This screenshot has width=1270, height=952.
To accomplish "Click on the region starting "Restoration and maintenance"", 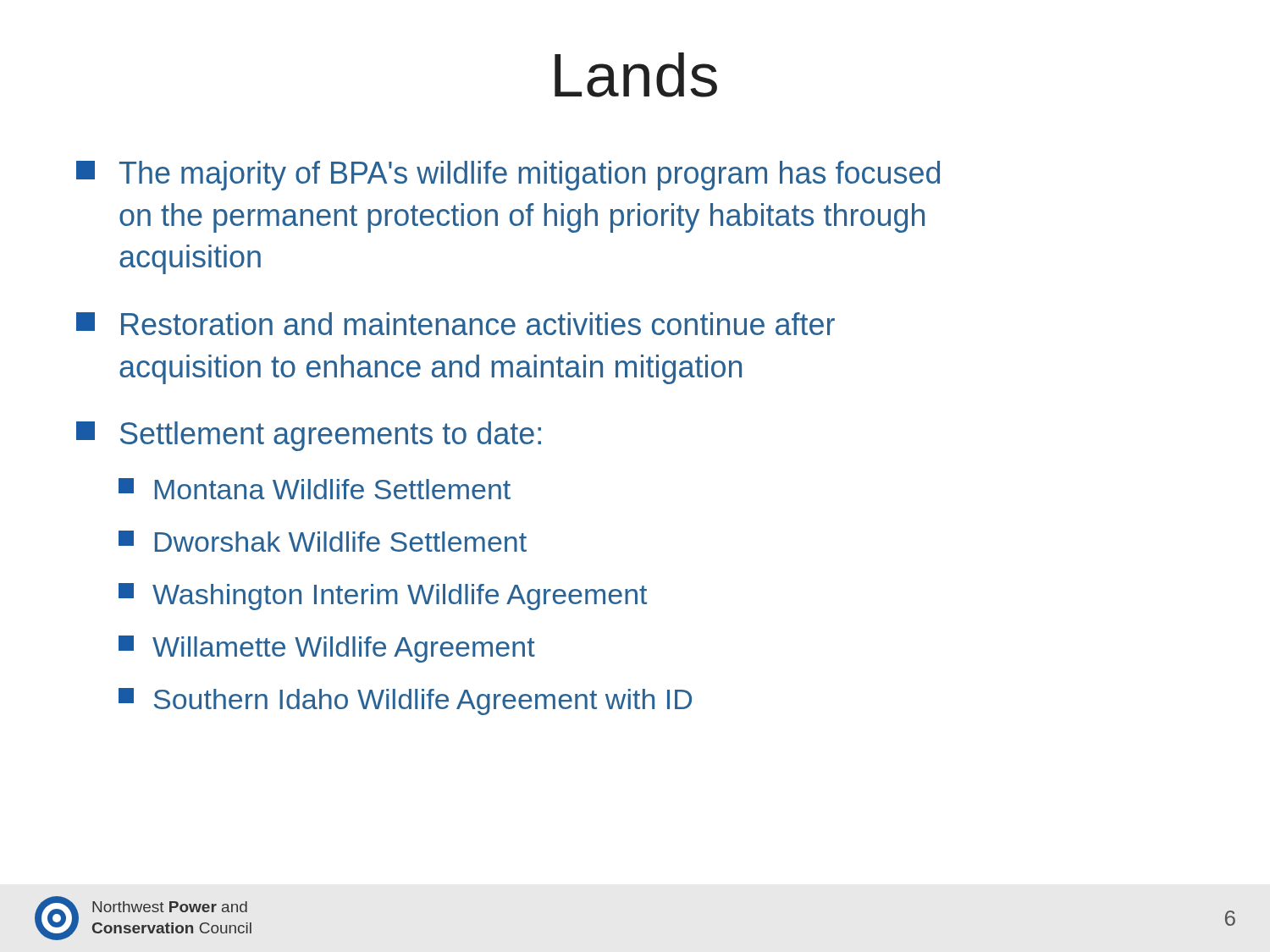I will [x=456, y=346].
